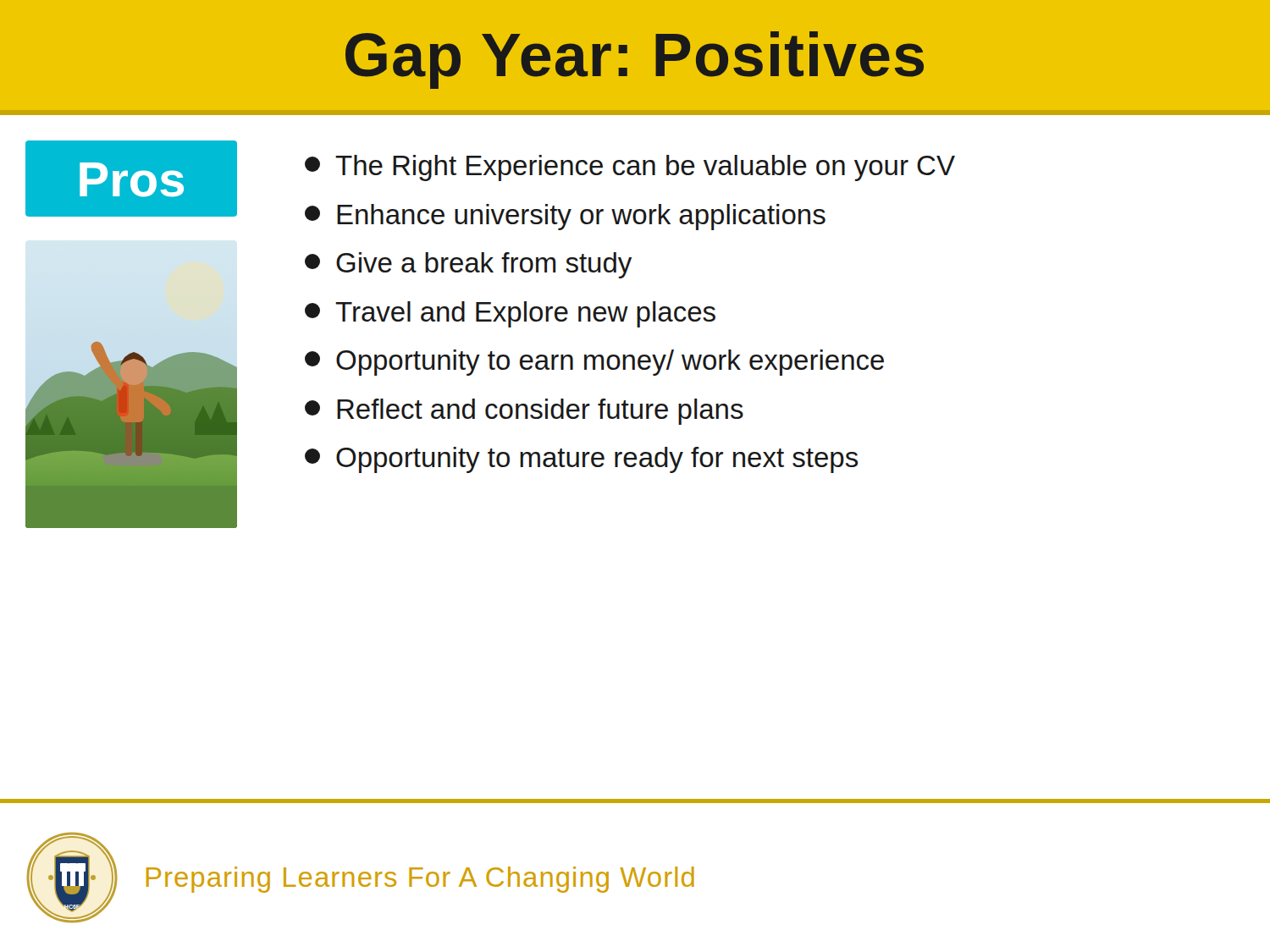Select the list item containing "Travel and Explore new places"

(511, 312)
